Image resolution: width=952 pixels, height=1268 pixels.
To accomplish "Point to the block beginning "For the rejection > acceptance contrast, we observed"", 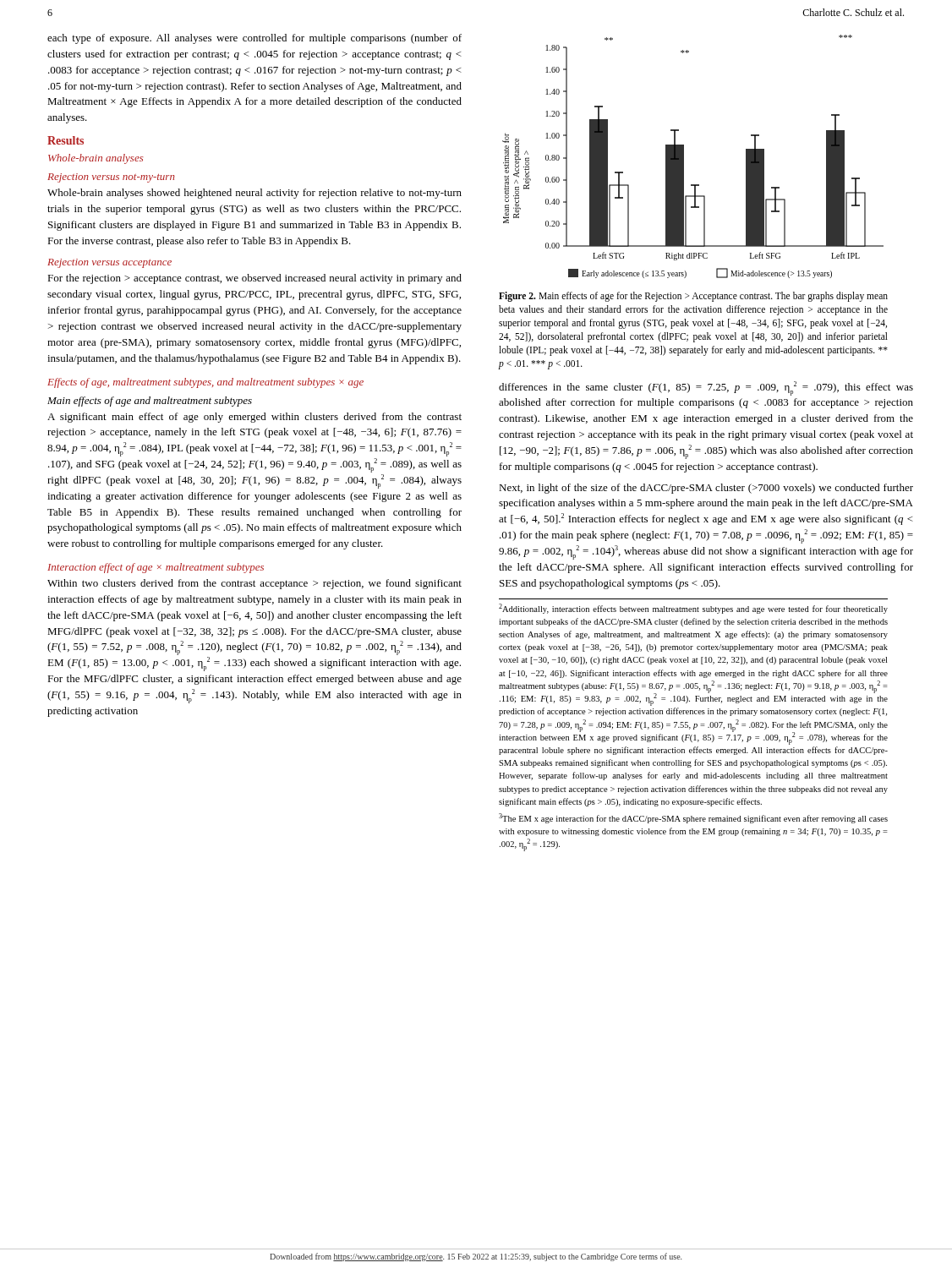I will [254, 319].
